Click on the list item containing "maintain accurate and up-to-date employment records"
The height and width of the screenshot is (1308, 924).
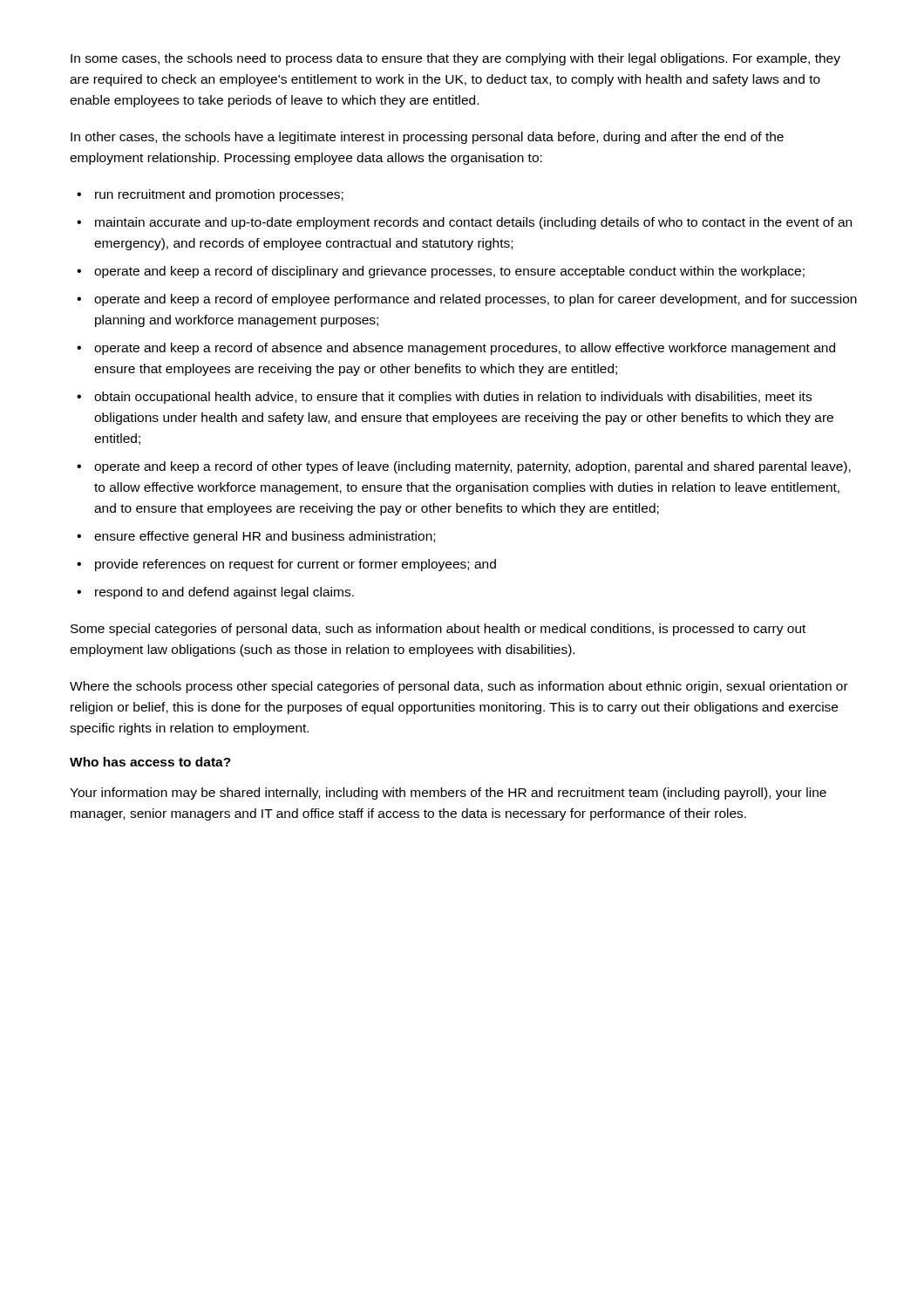click(473, 232)
